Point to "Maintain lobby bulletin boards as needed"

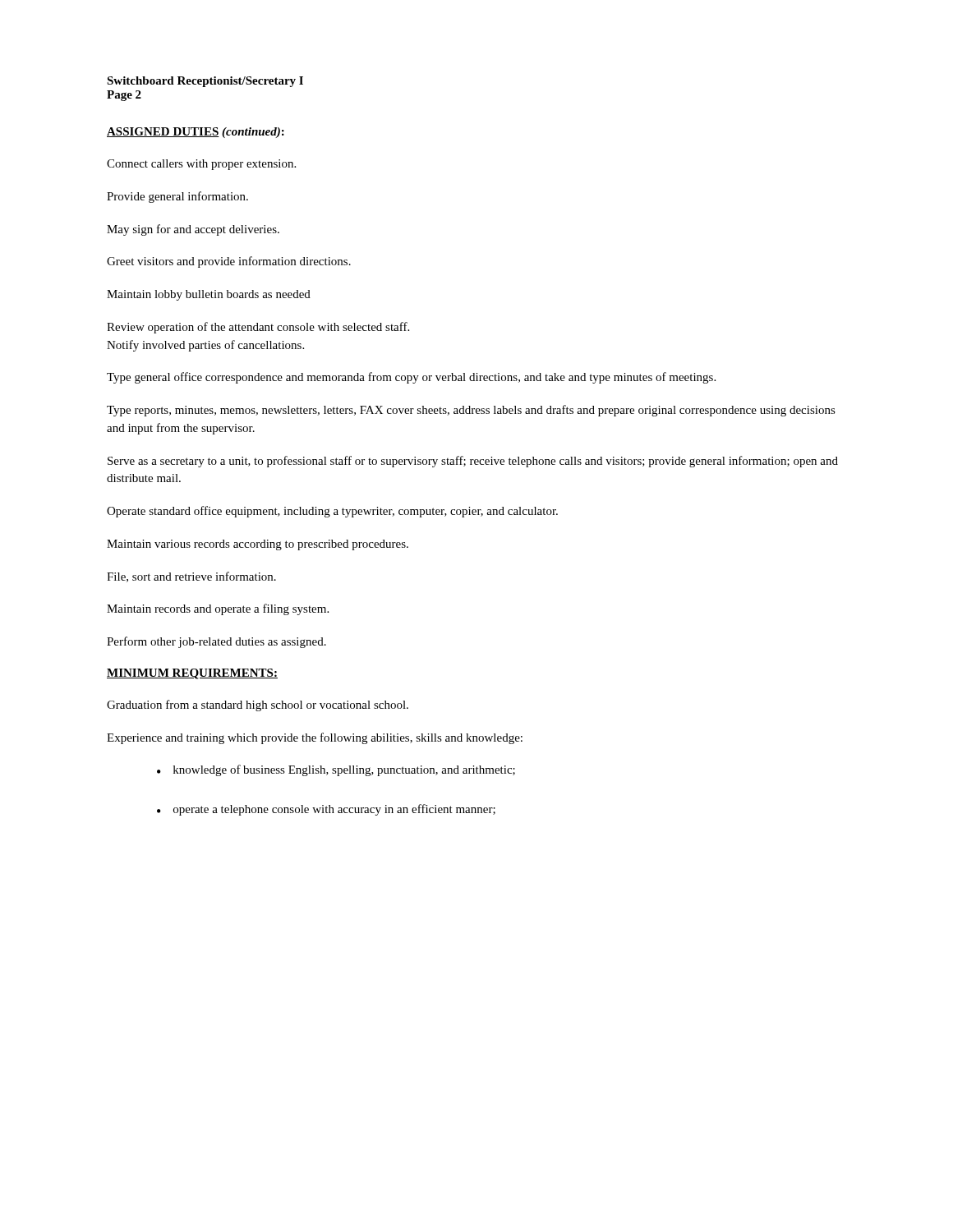pyautogui.click(x=209, y=294)
